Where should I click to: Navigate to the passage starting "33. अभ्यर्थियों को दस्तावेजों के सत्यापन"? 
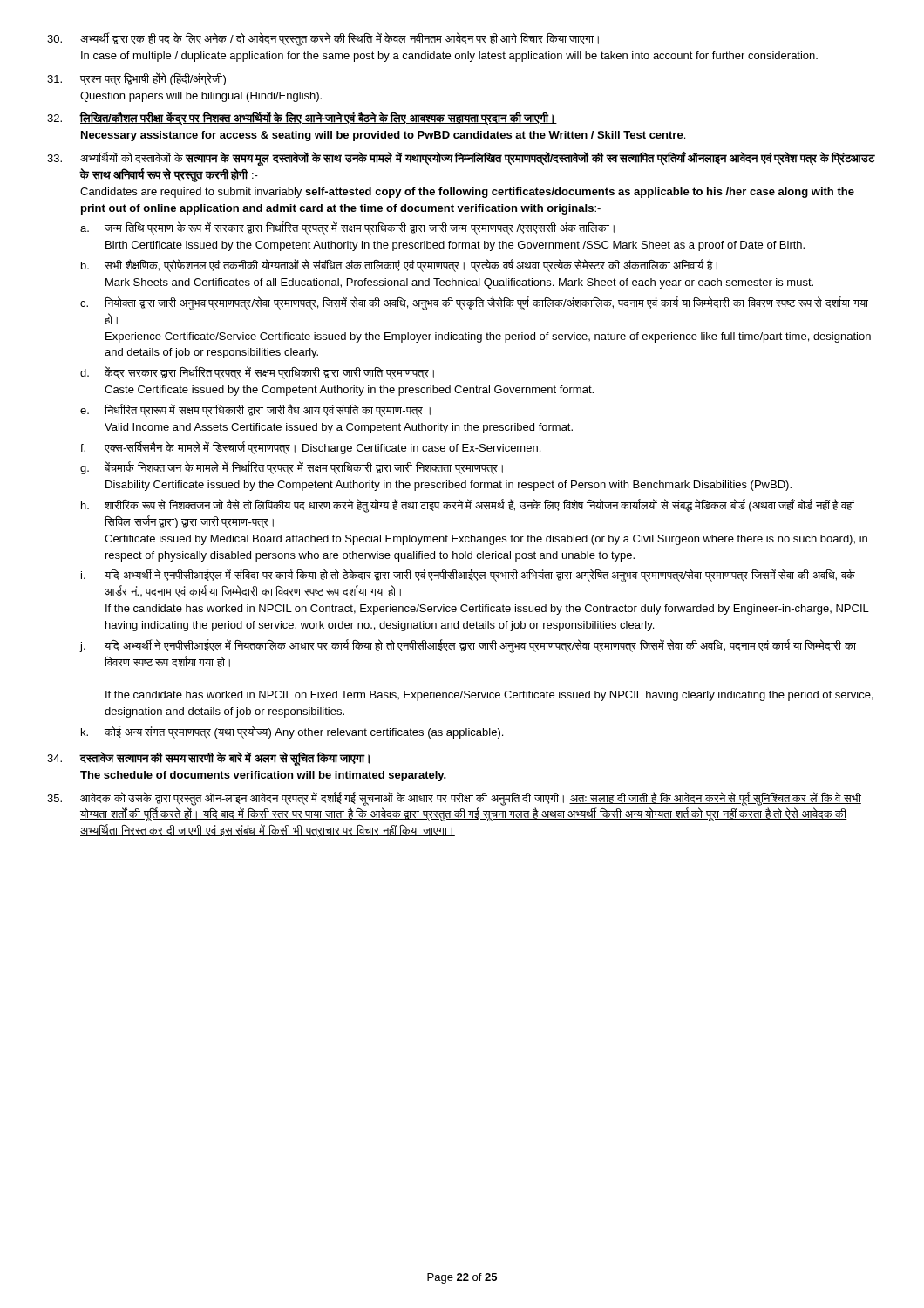462,448
